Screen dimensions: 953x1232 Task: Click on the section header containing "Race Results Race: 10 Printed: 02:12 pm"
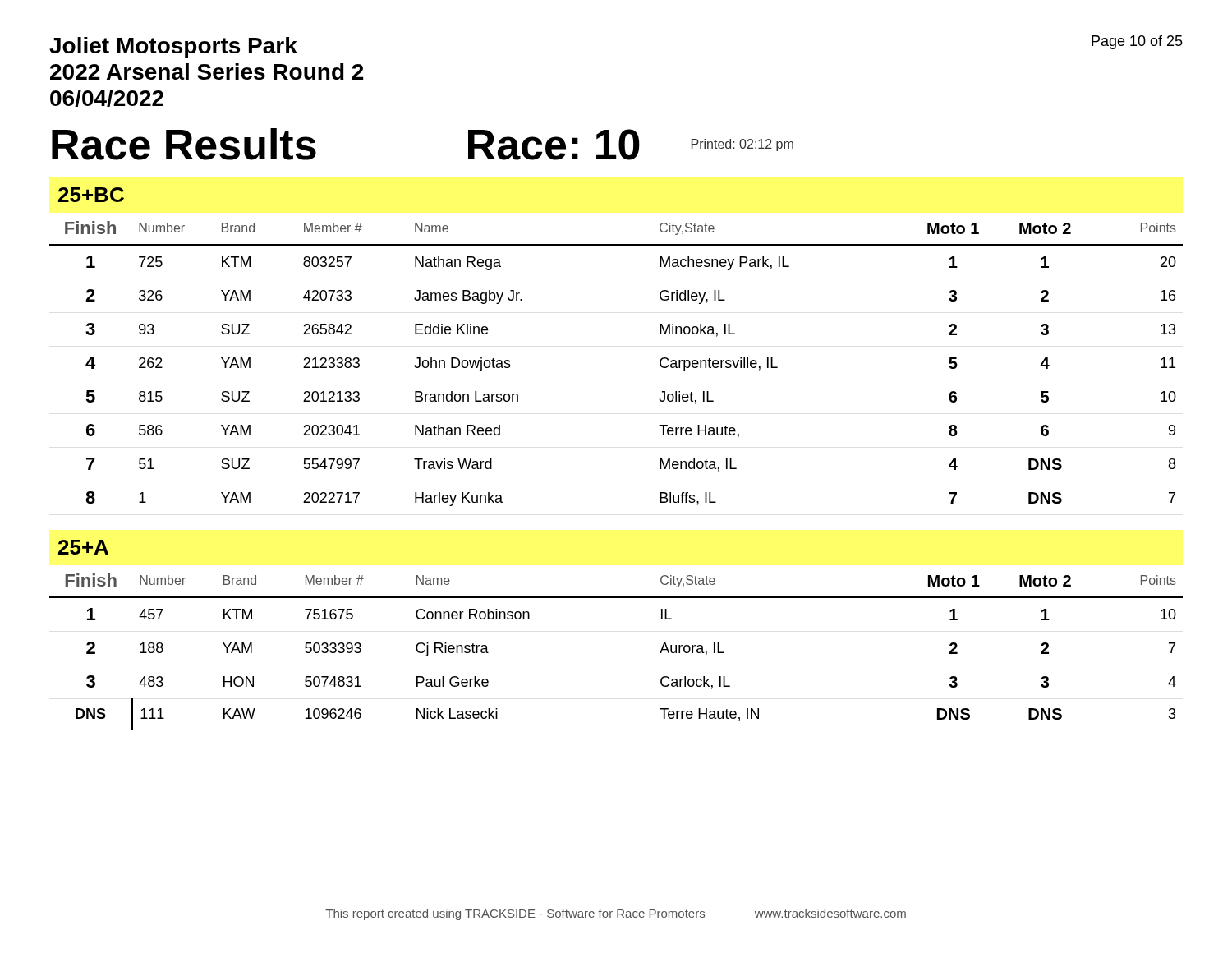[x=179, y=144]
